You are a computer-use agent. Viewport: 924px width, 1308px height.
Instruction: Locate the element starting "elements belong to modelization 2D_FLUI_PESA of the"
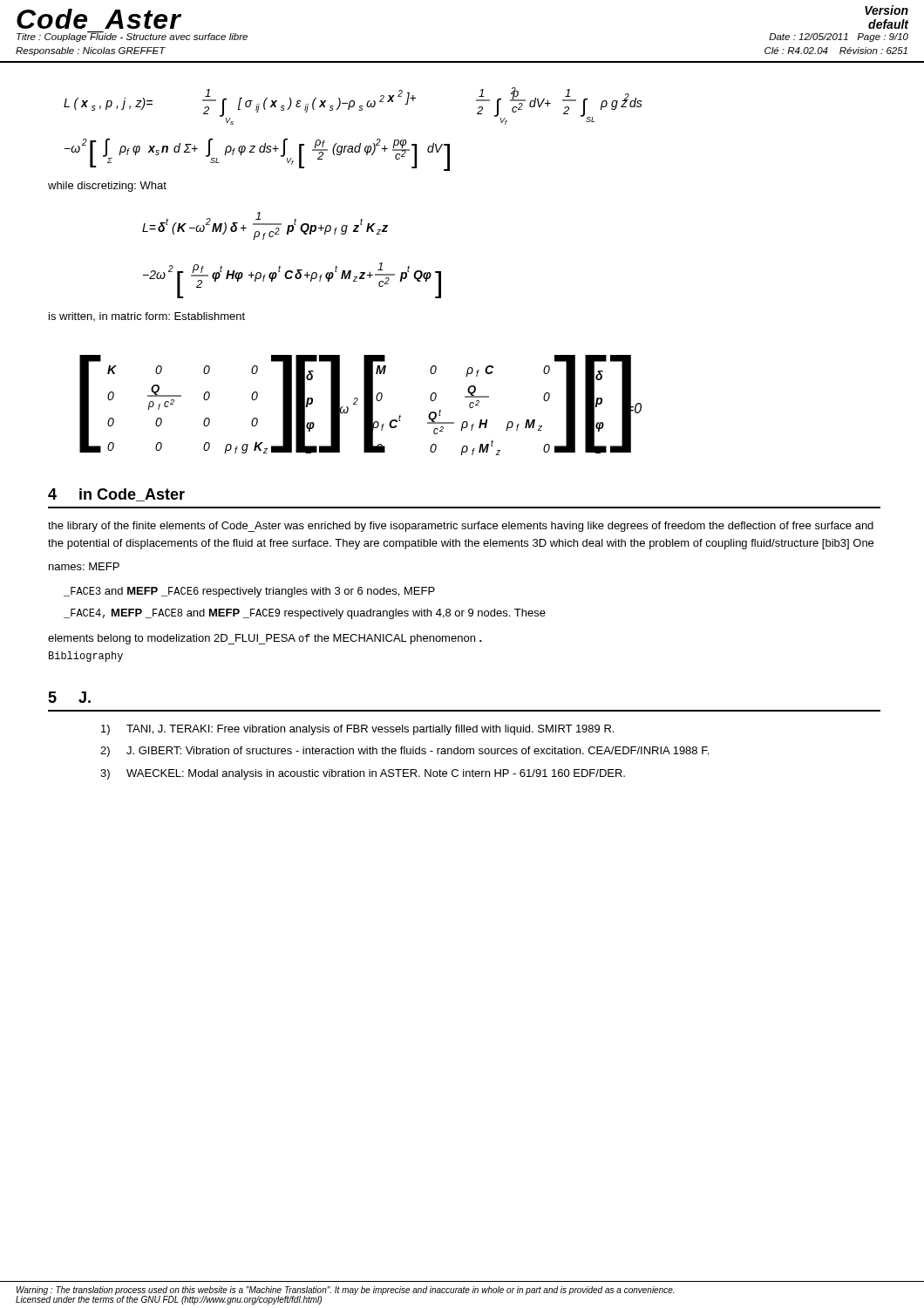coord(265,647)
